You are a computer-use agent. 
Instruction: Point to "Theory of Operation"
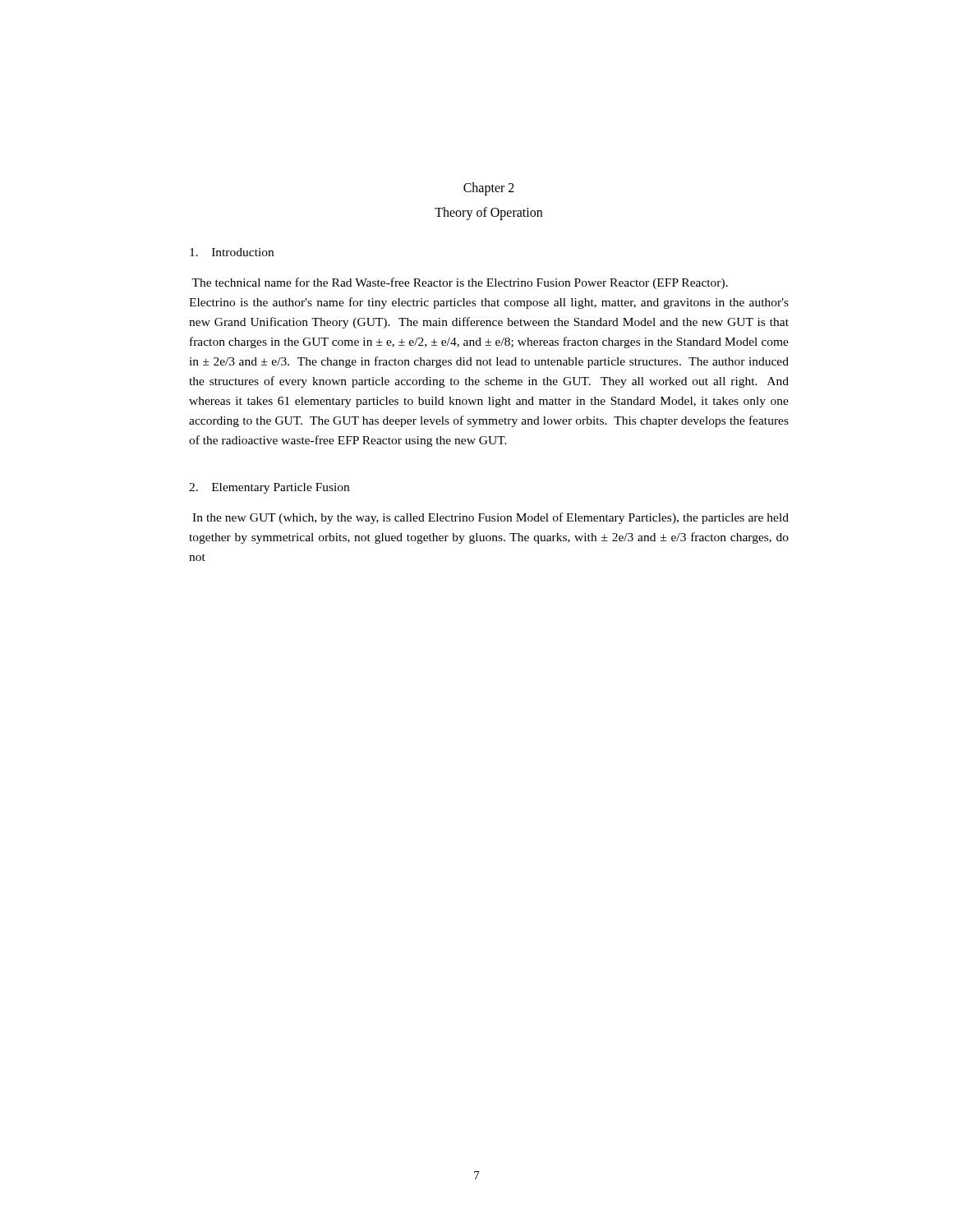point(489,212)
